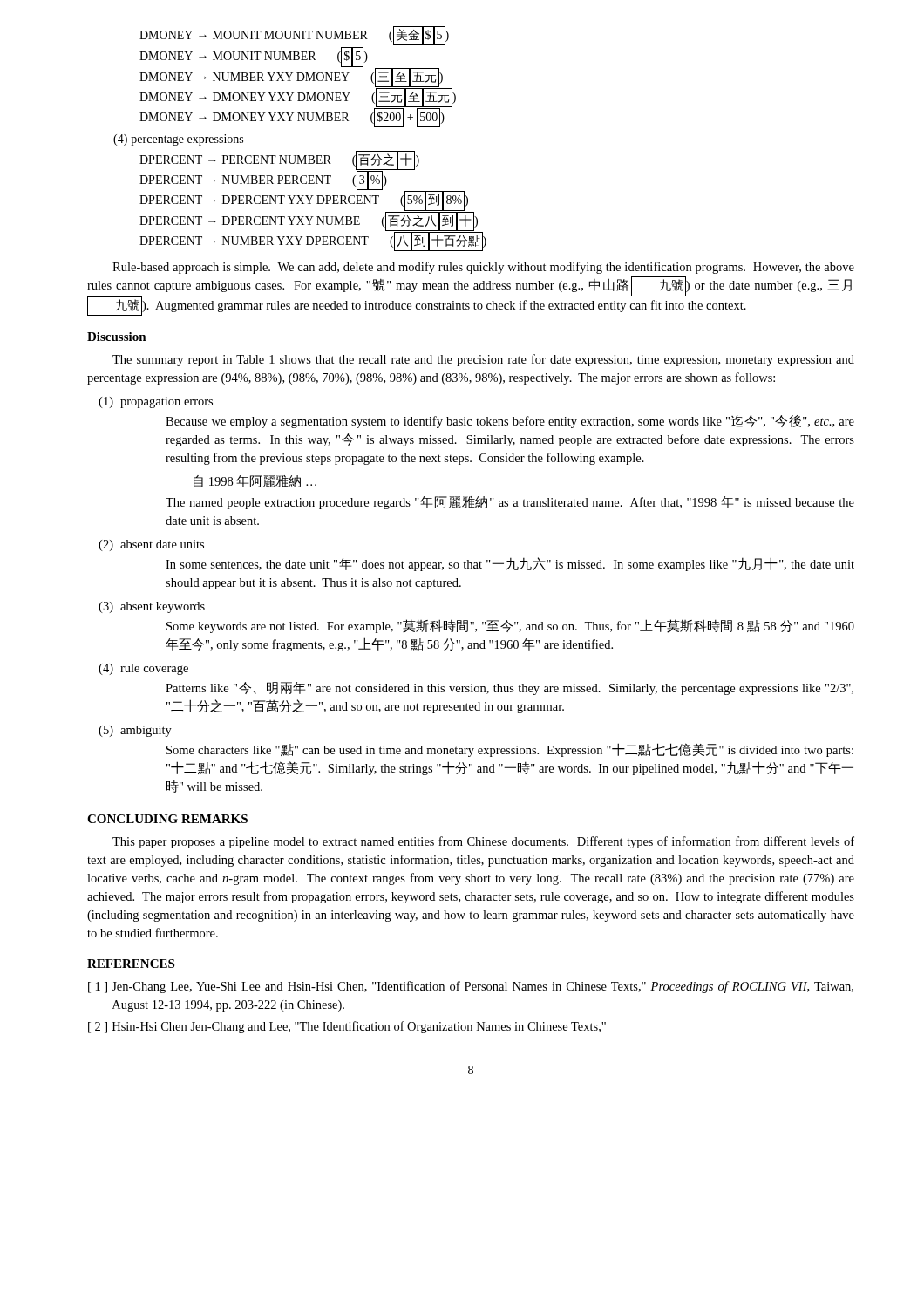Locate the region starting "(2) absent date"
The height and width of the screenshot is (1308, 924).
151,545
